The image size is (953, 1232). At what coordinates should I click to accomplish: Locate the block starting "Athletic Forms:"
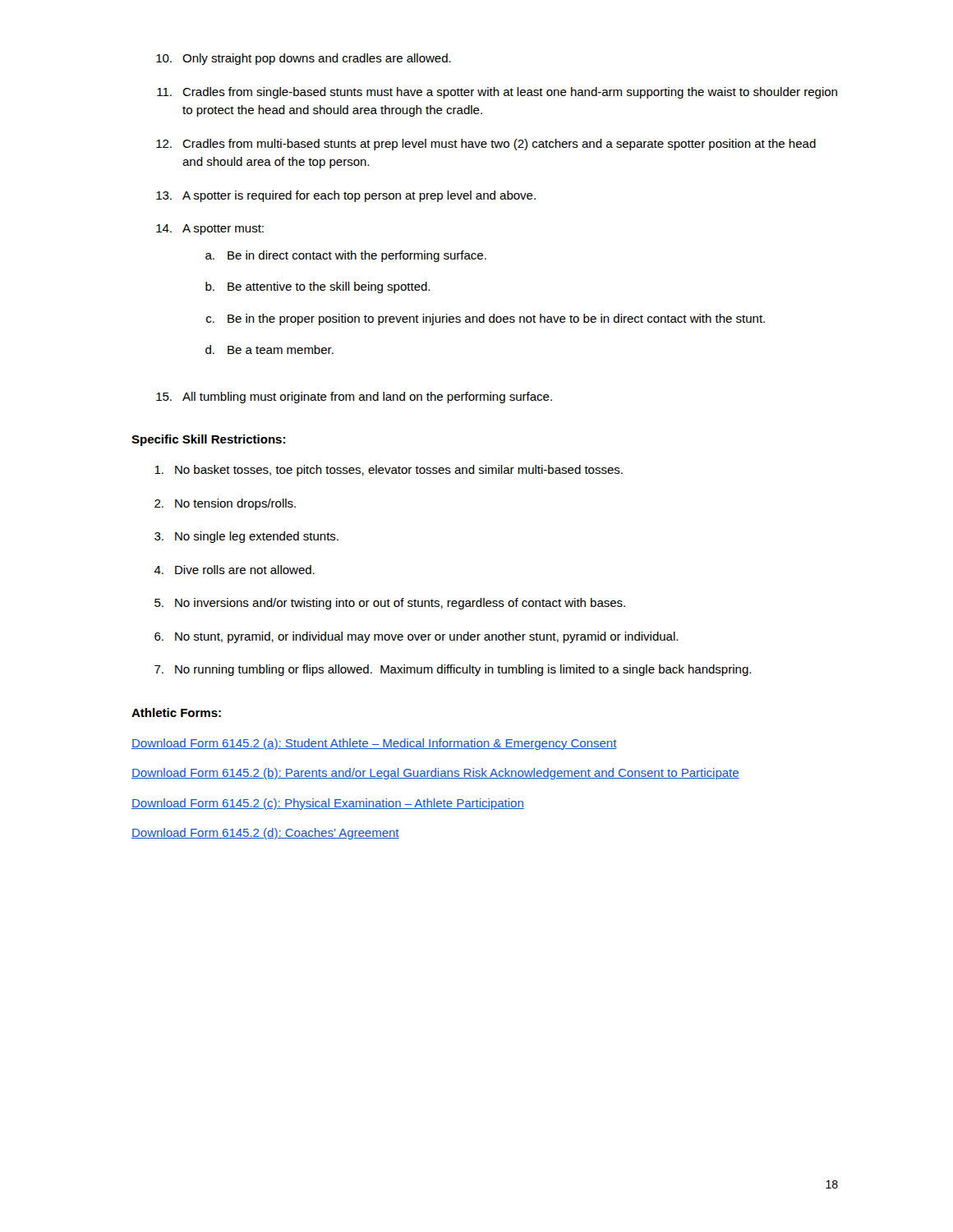click(177, 712)
